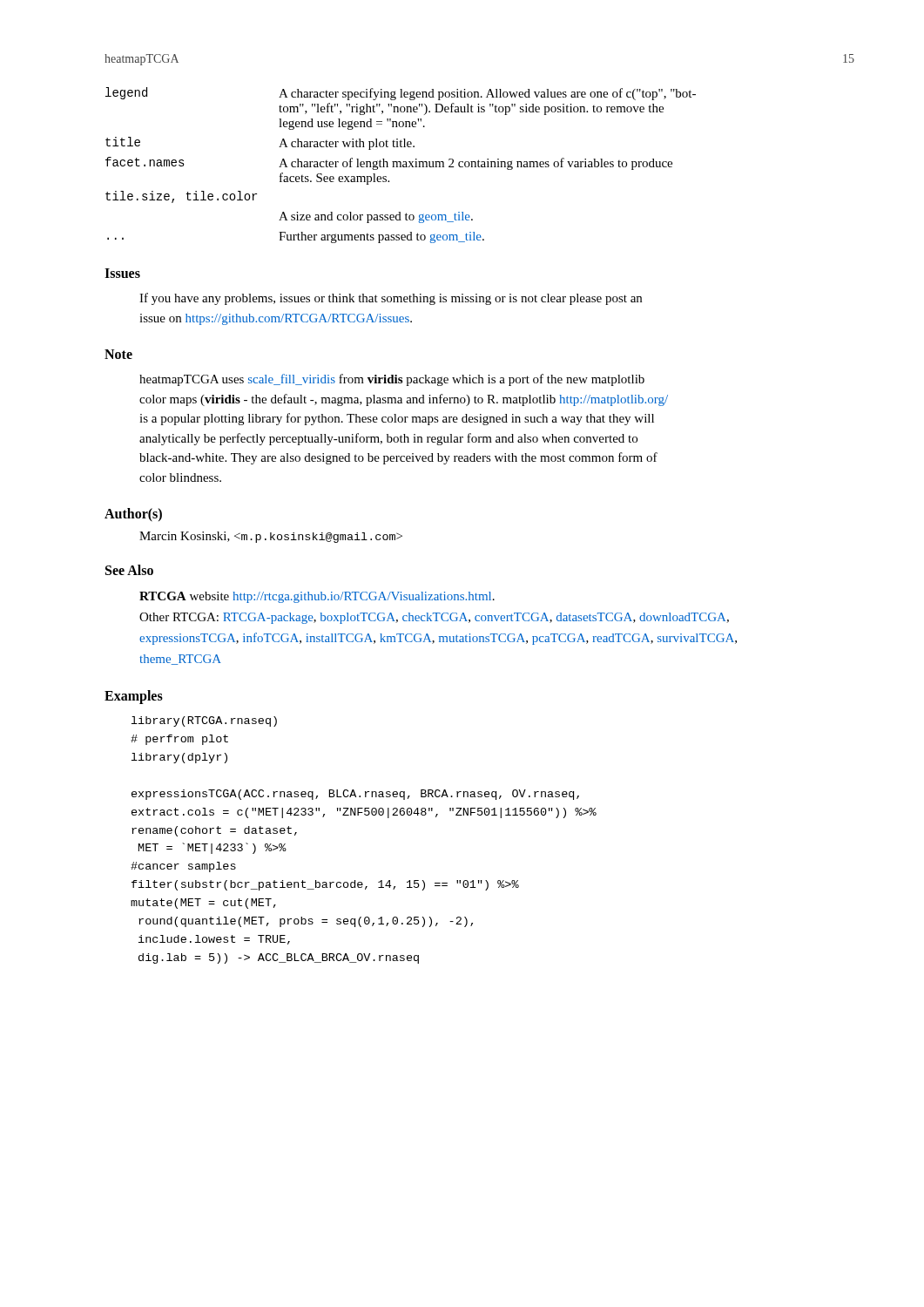Find the block on this page that starts "RTCGA website http://rtcga.github.io/RTCGA/Visualizations.html. Other RTCGA:"

[439, 627]
